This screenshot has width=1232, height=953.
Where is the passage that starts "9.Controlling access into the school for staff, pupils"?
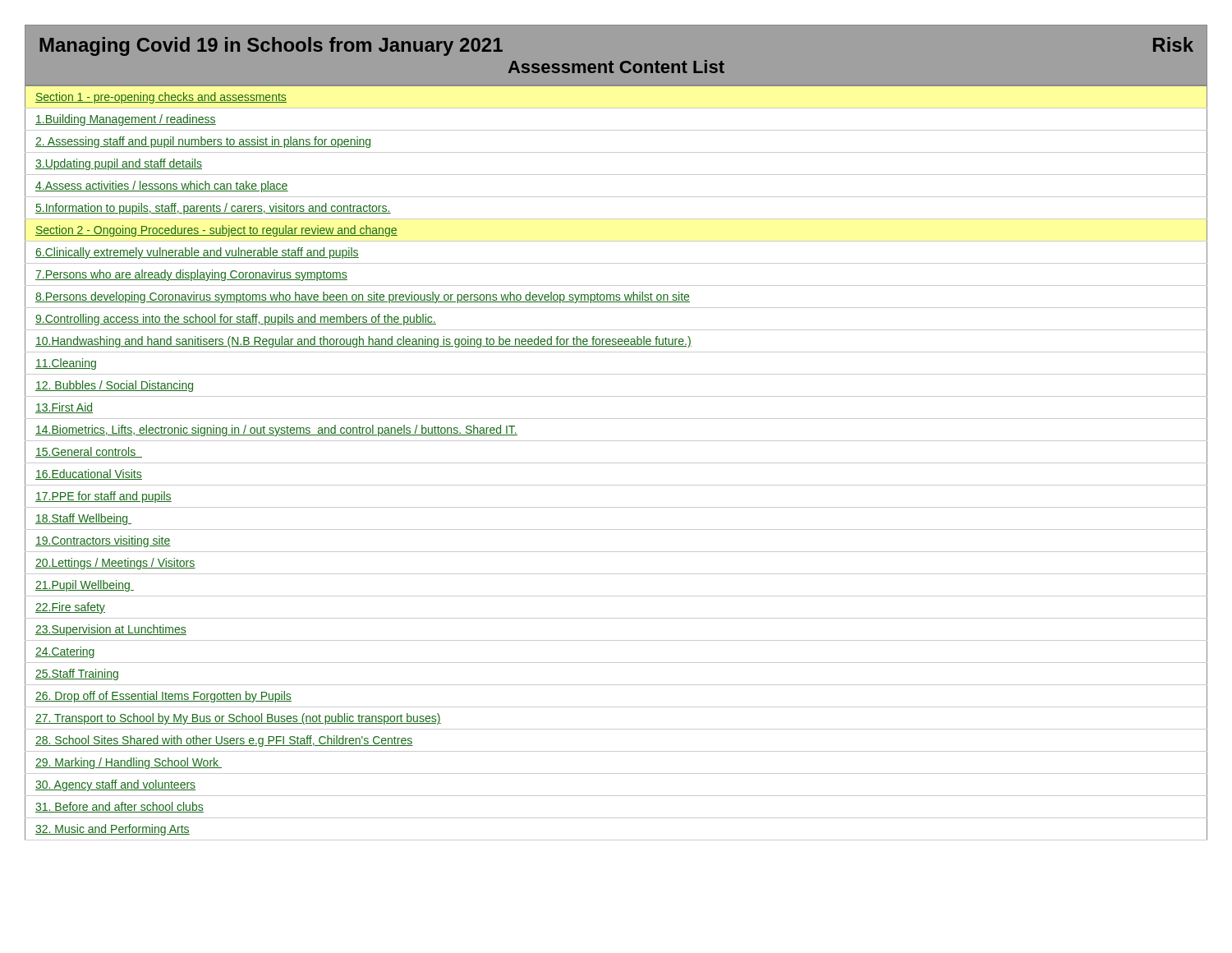(x=236, y=319)
